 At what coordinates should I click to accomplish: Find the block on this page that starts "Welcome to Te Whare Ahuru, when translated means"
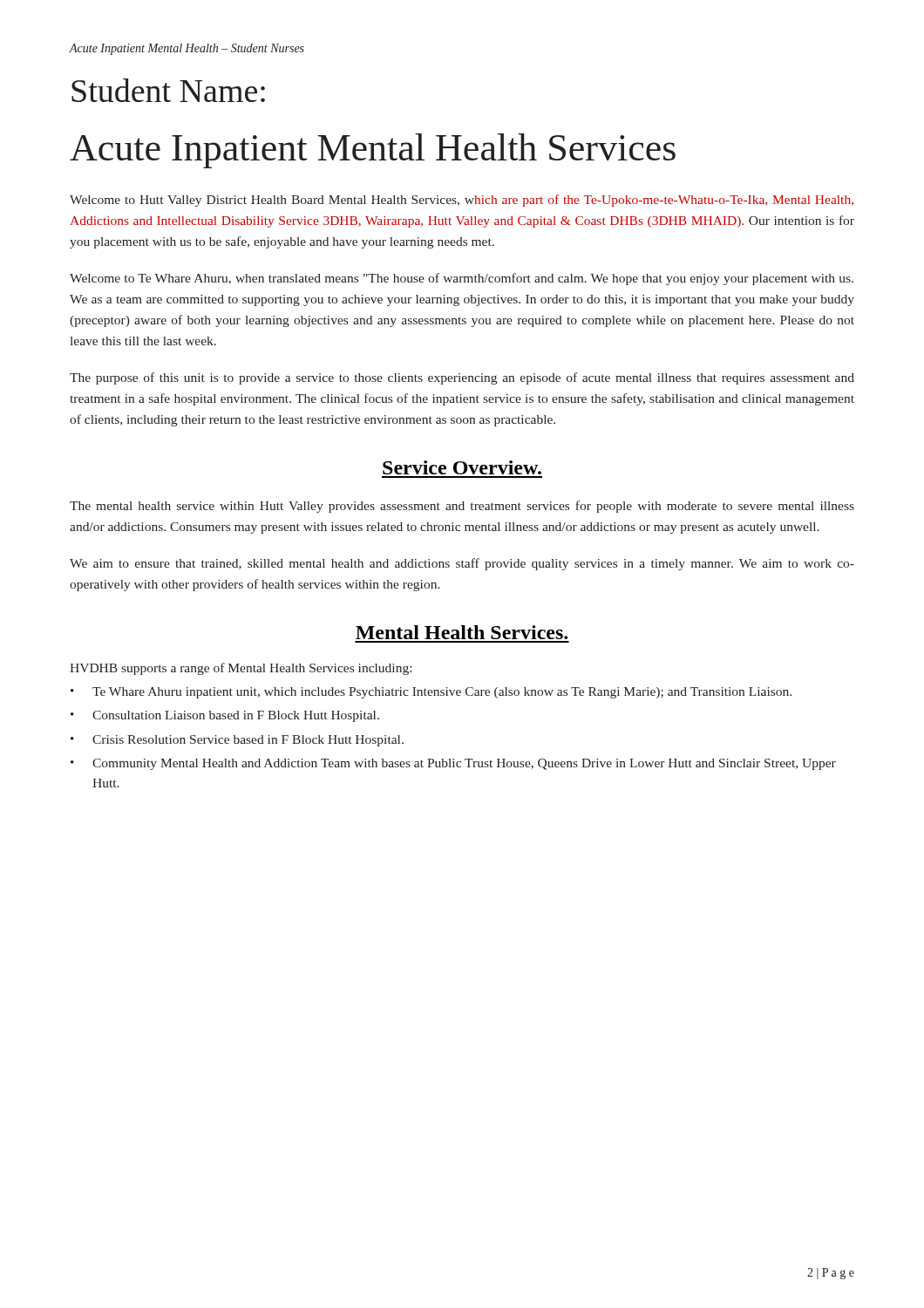pyautogui.click(x=462, y=309)
